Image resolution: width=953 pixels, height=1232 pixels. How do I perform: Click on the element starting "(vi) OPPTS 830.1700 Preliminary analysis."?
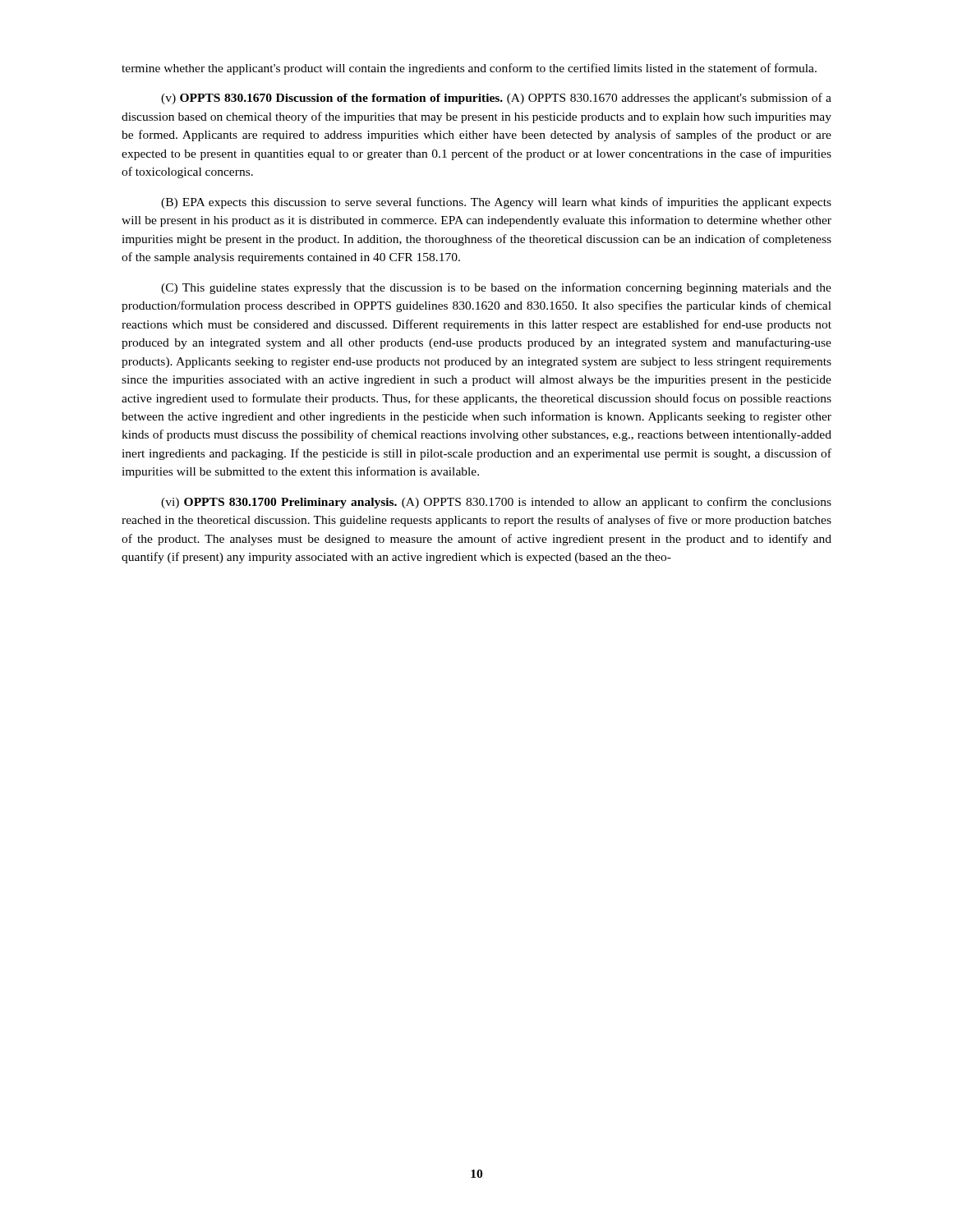(x=476, y=530)
